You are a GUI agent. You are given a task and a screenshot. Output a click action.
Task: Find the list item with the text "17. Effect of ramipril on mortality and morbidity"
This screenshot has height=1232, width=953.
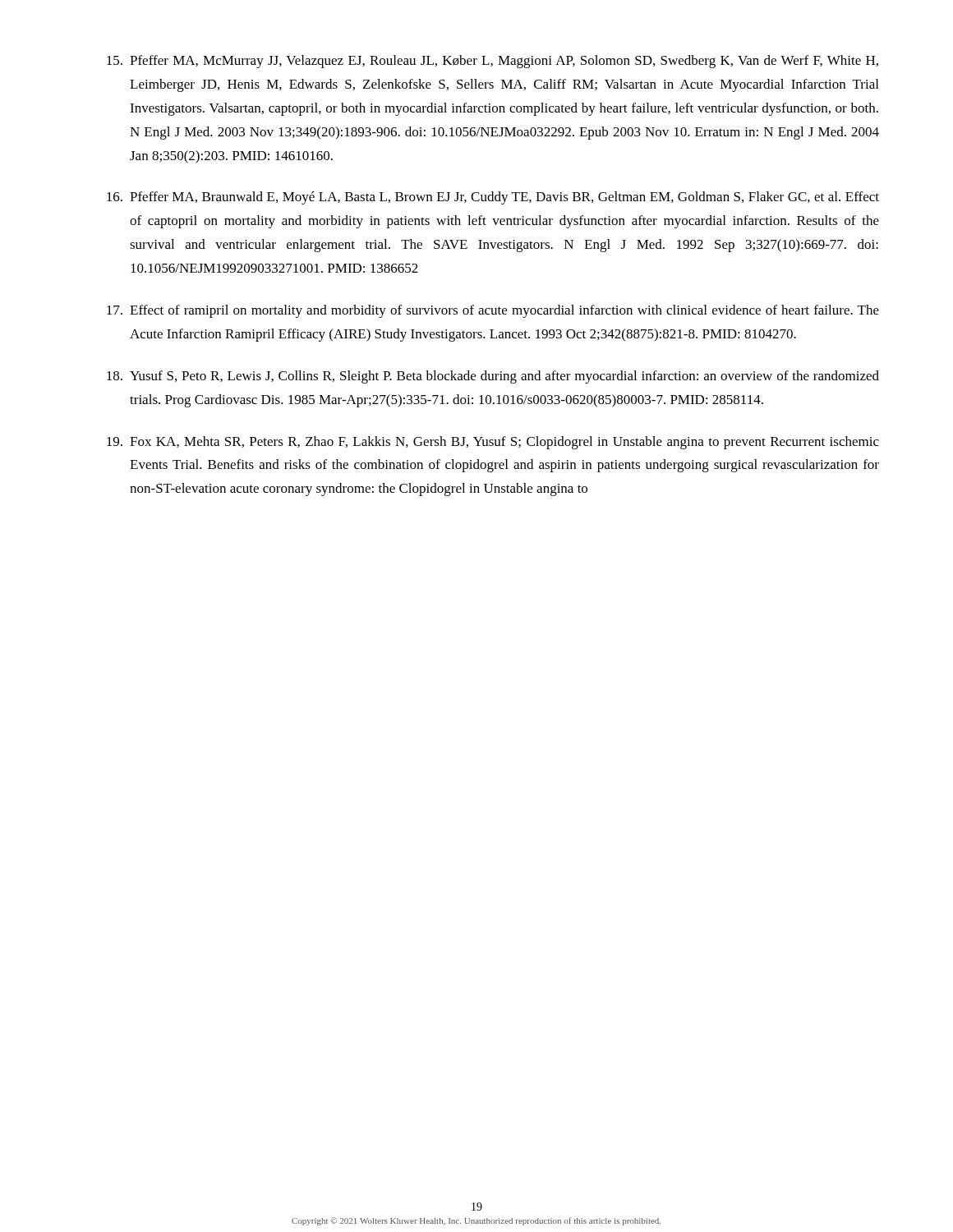pyautogui.click(x=476, y=323)
